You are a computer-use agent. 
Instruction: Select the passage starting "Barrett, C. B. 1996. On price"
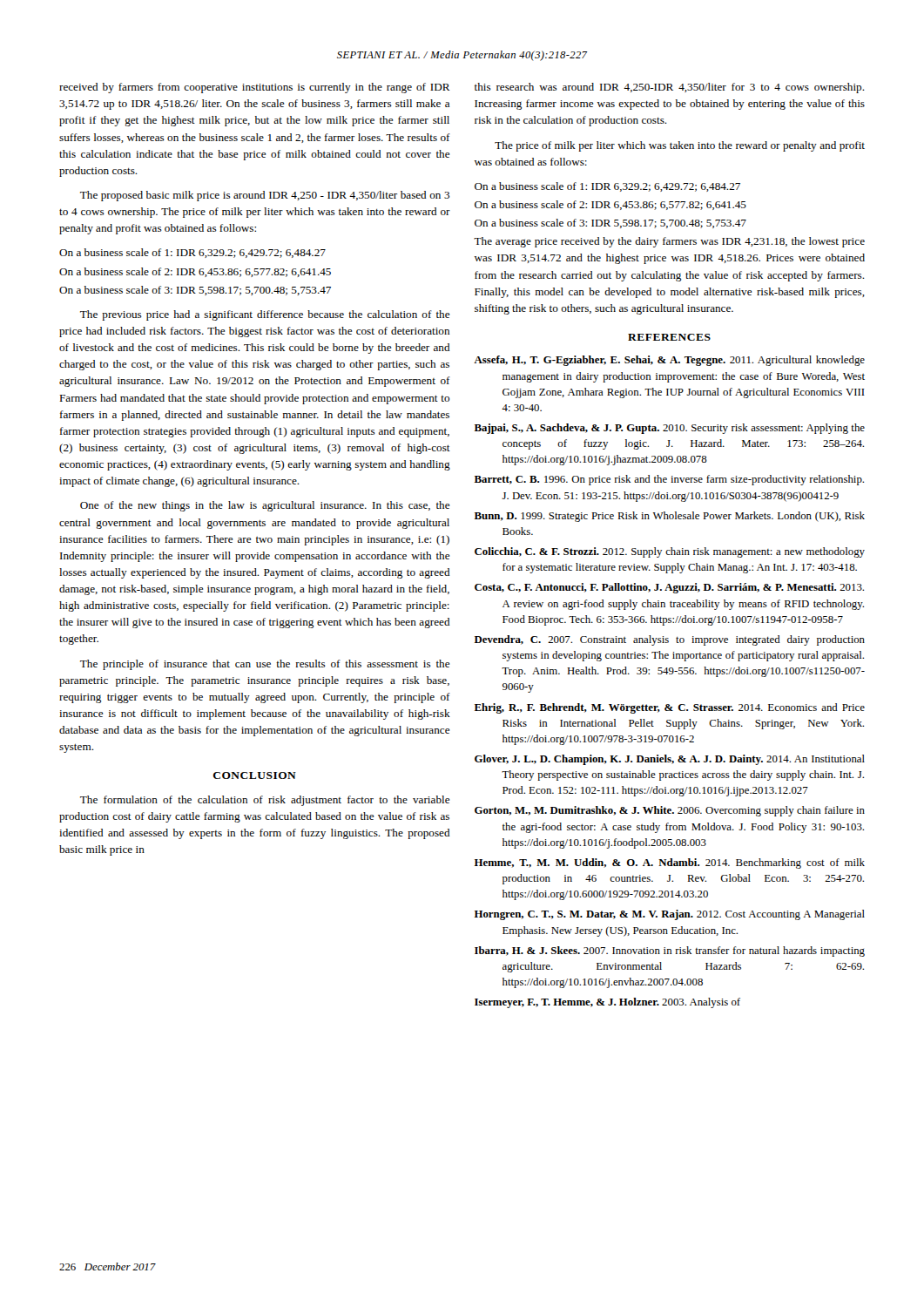click(x=669, y=488)
